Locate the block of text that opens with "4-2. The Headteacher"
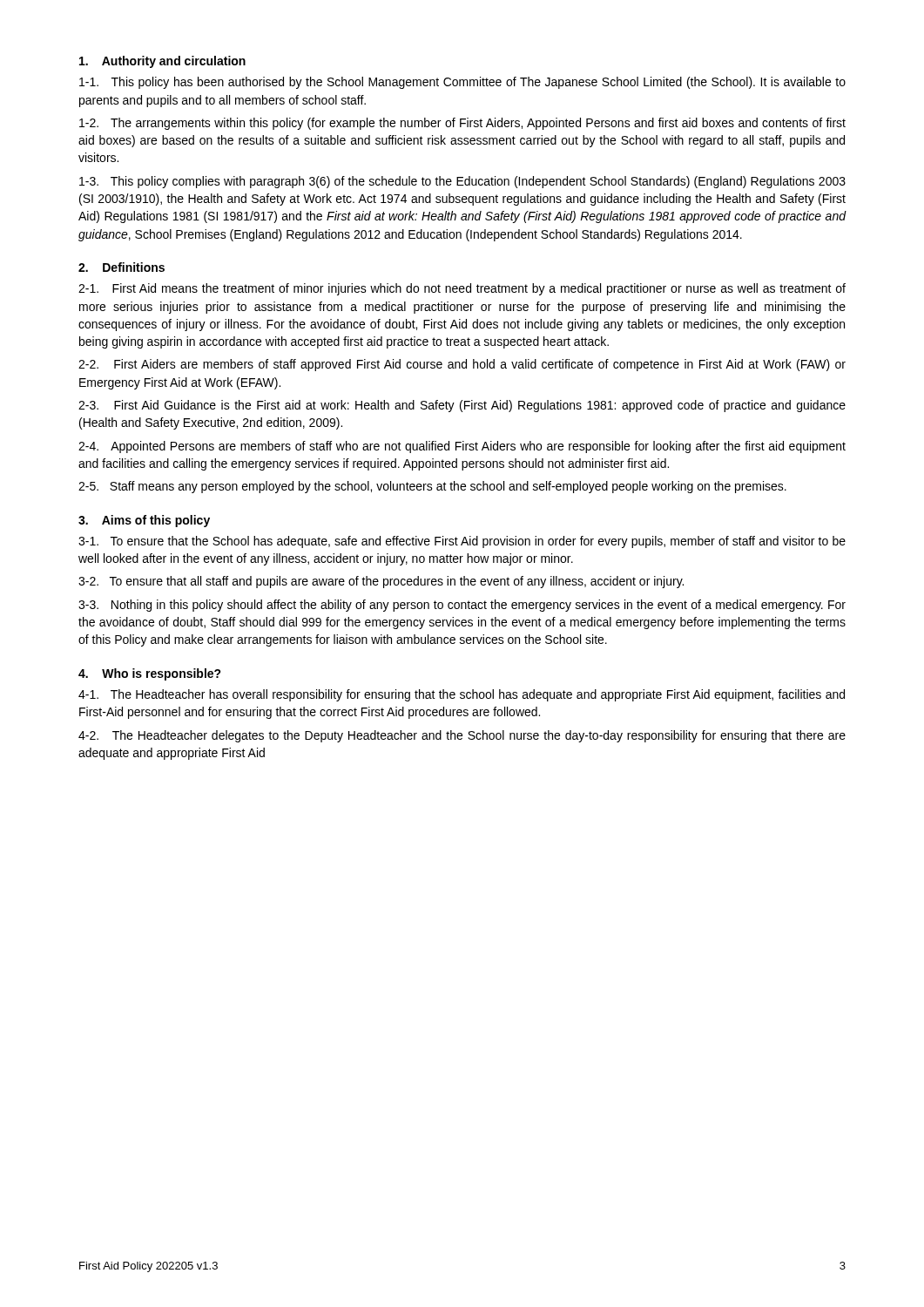924x1307 pixels. pos(462,744)
